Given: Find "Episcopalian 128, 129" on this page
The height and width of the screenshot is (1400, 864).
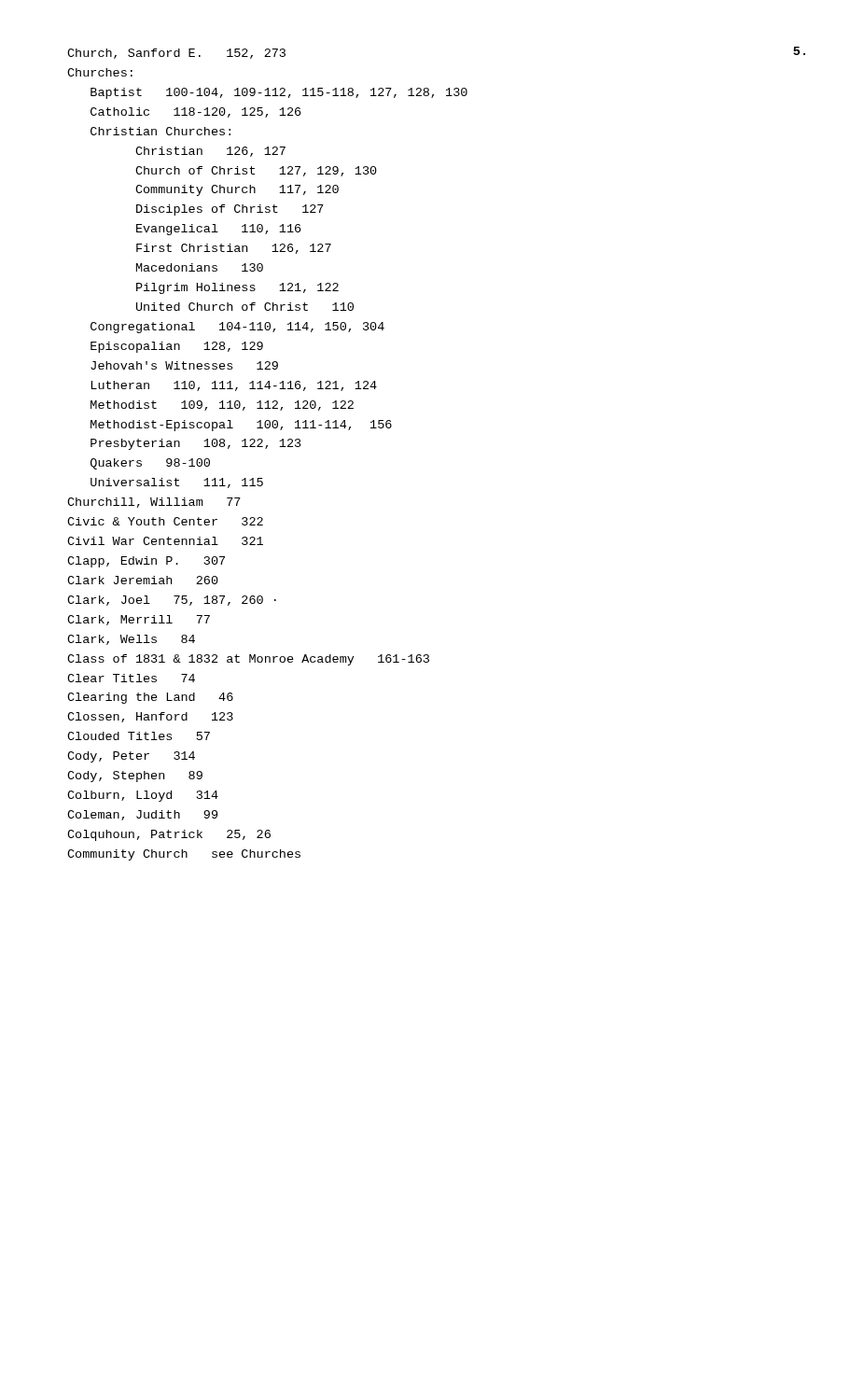Looking at the screenshot, I should tap(165, 347).
